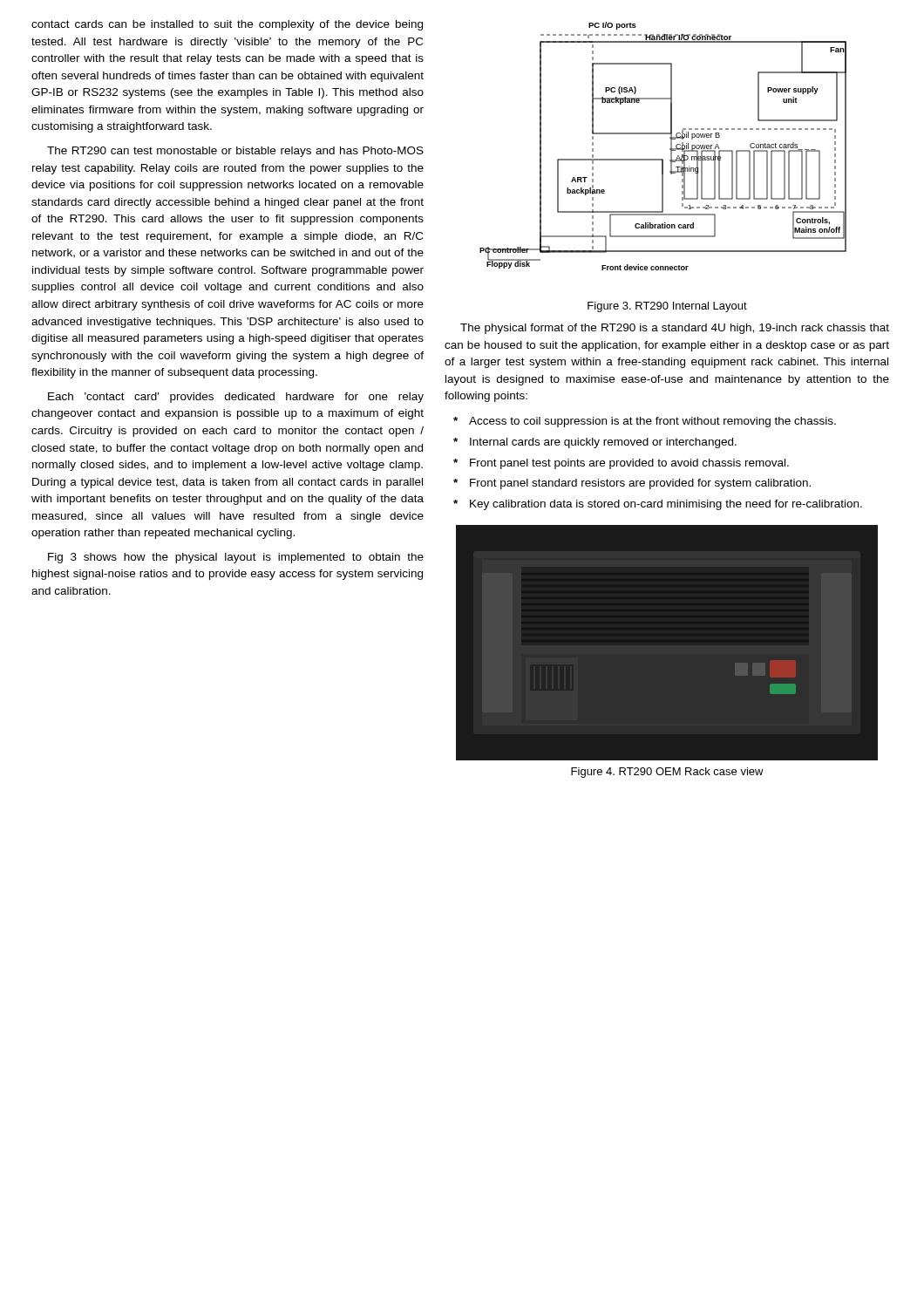Select the list item that reads "Front panel standard resistors are provided for"
The width and height of the screenshot is (924, 1308).
669,484
